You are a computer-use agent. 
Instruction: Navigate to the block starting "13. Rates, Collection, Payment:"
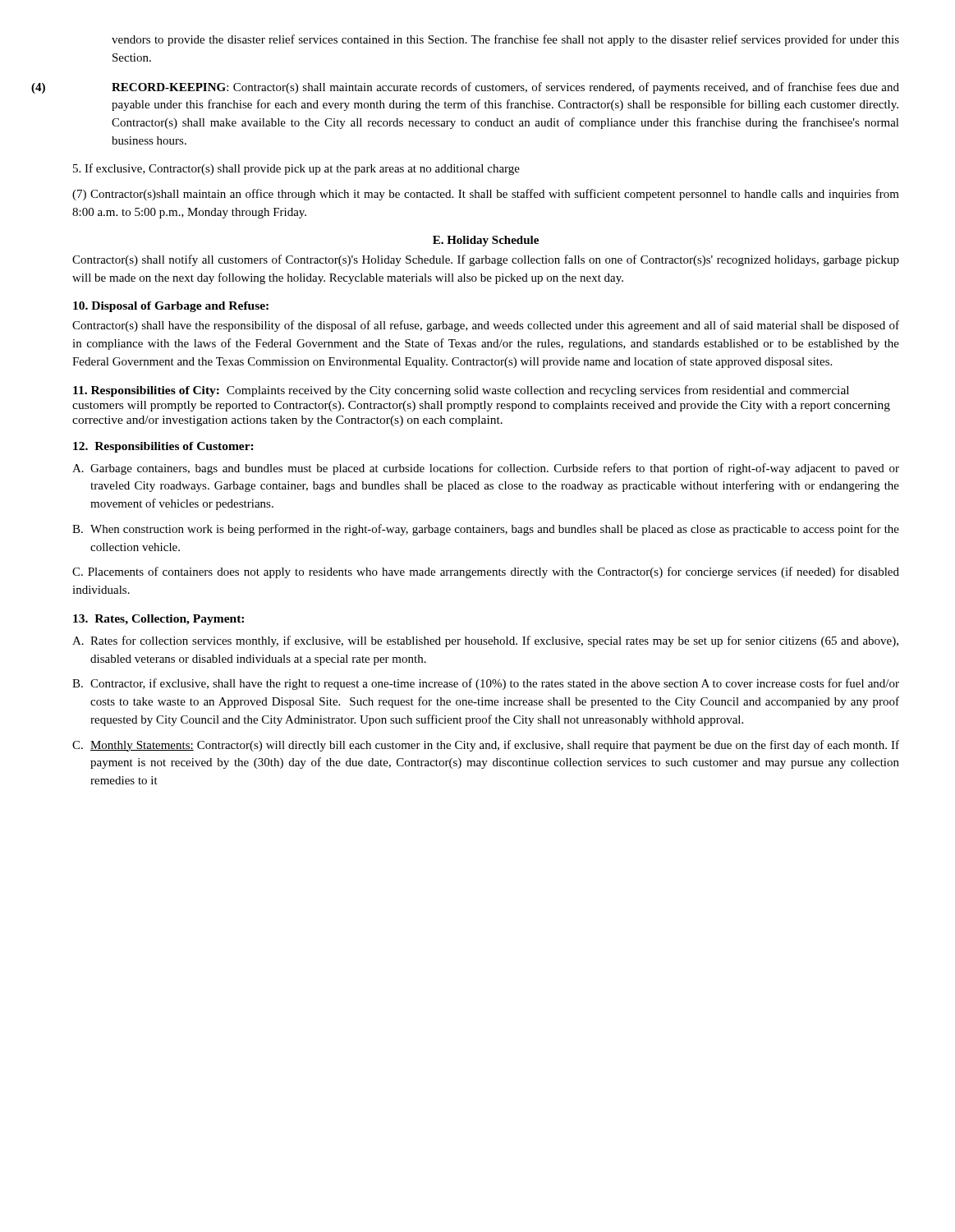(159, 618)
